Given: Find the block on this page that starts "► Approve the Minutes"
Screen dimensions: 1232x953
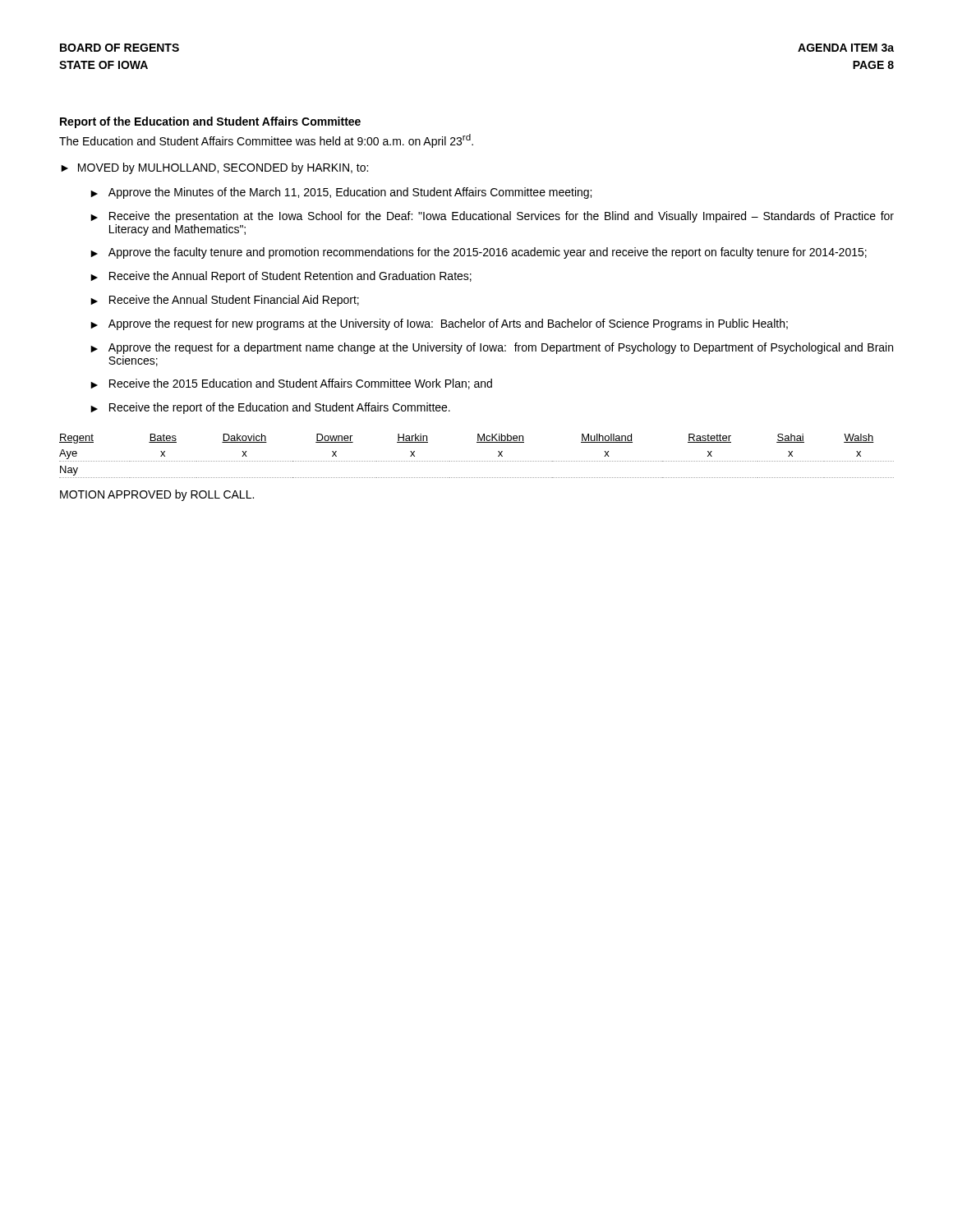Looking at the screenshot, I should point(491,192).
